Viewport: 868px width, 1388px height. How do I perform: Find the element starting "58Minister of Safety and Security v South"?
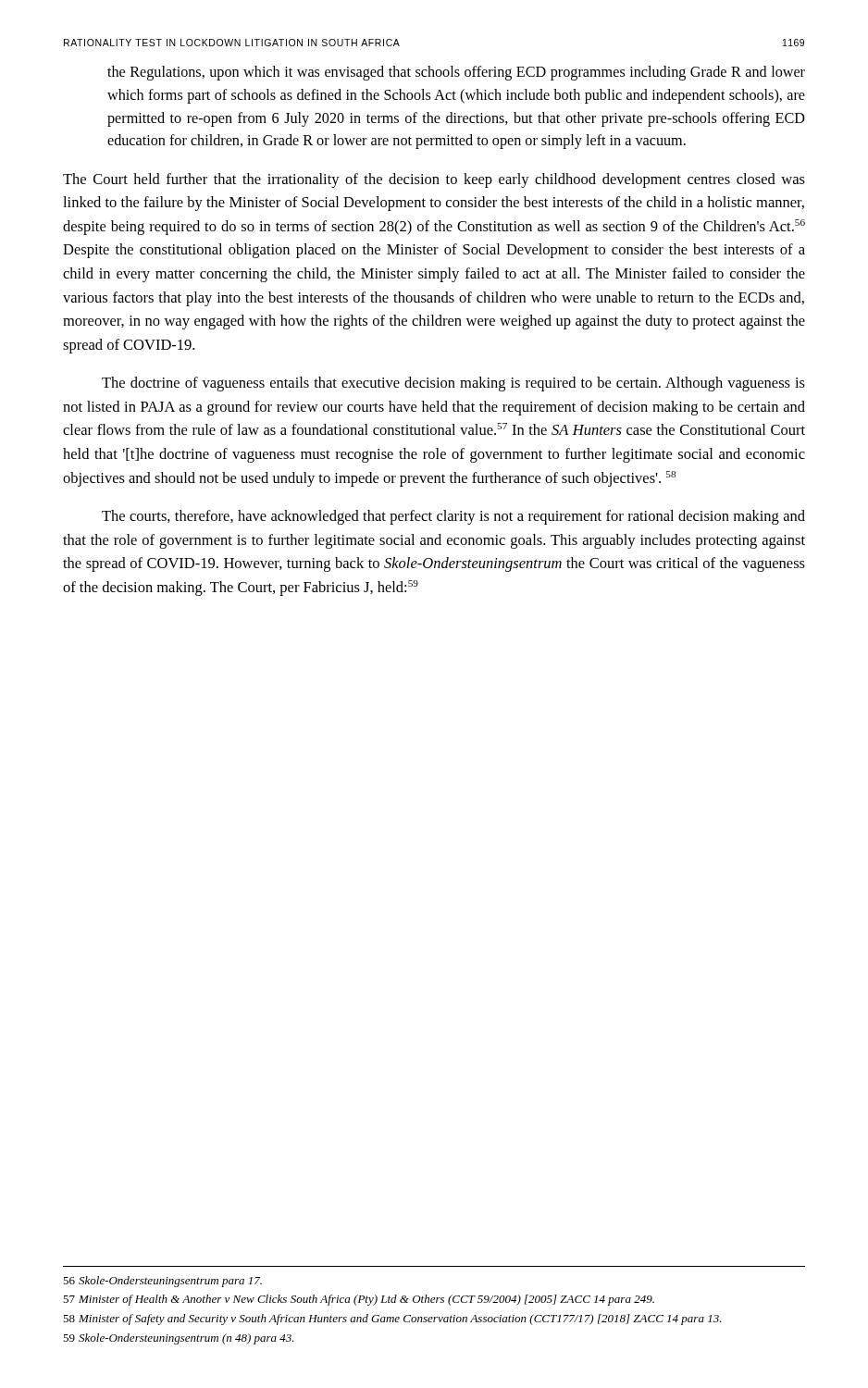point(393,1318)
